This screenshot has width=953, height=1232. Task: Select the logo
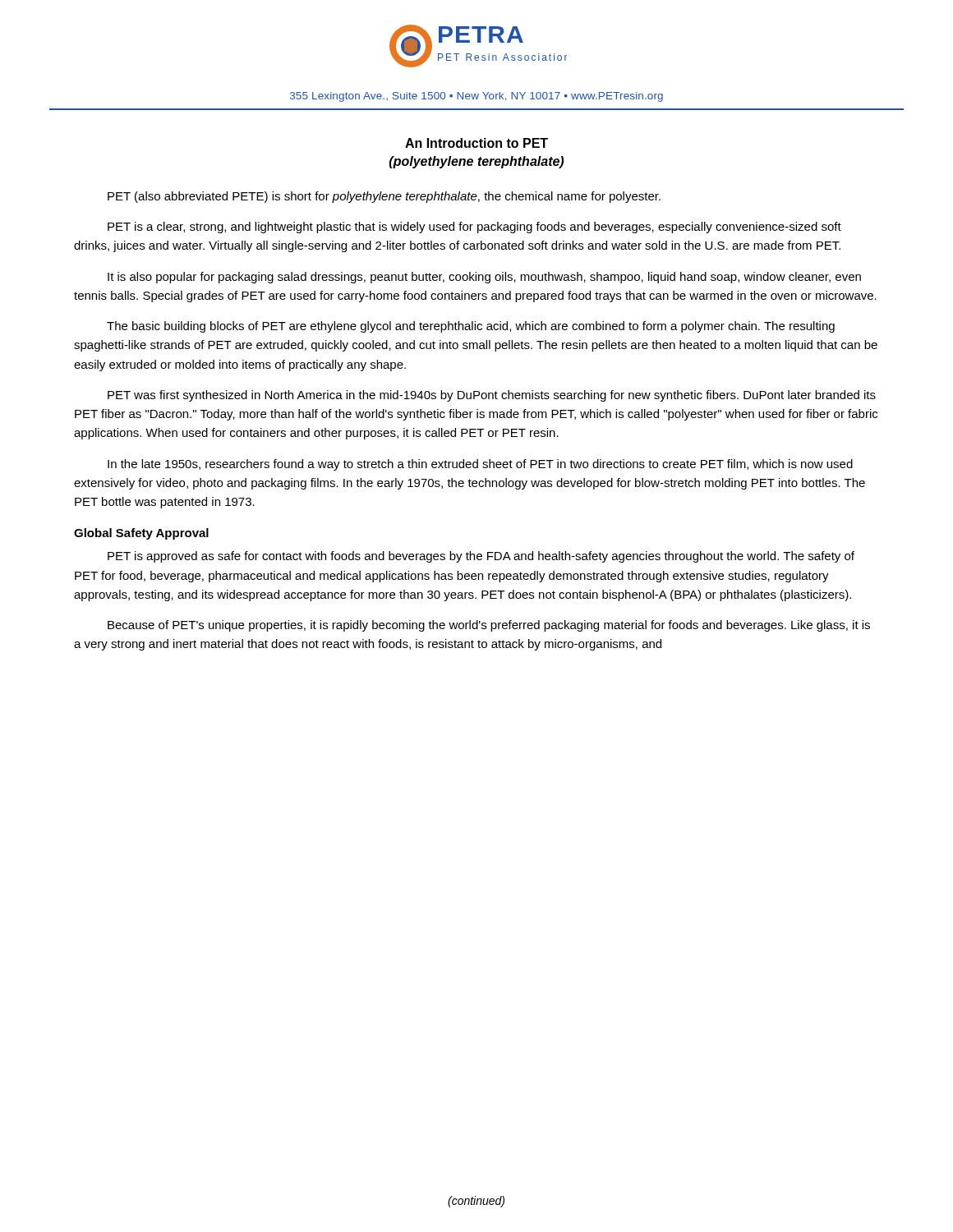point(476,54)
